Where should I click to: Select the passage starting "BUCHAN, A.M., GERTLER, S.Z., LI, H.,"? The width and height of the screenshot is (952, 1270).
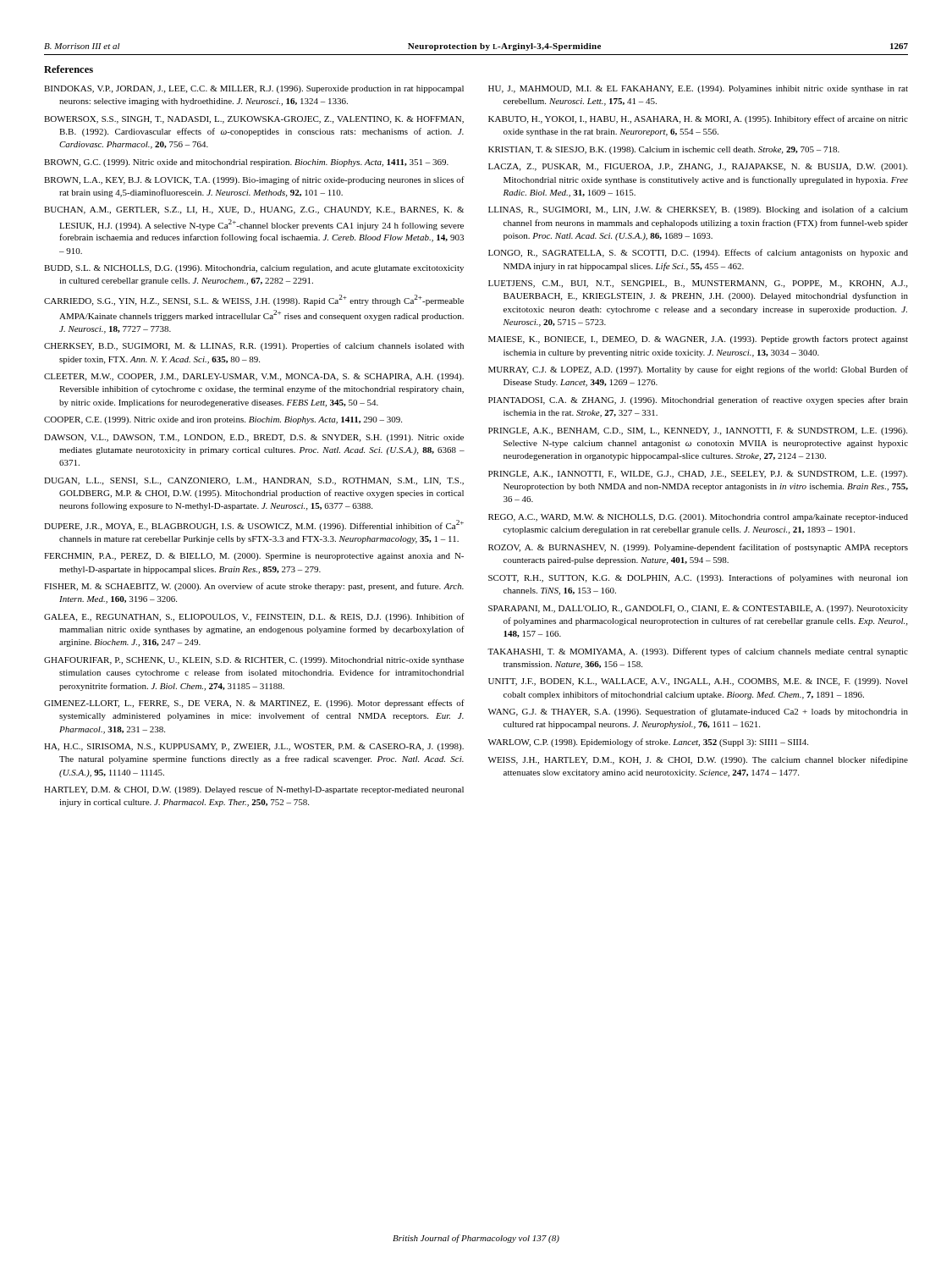[254, 230]
